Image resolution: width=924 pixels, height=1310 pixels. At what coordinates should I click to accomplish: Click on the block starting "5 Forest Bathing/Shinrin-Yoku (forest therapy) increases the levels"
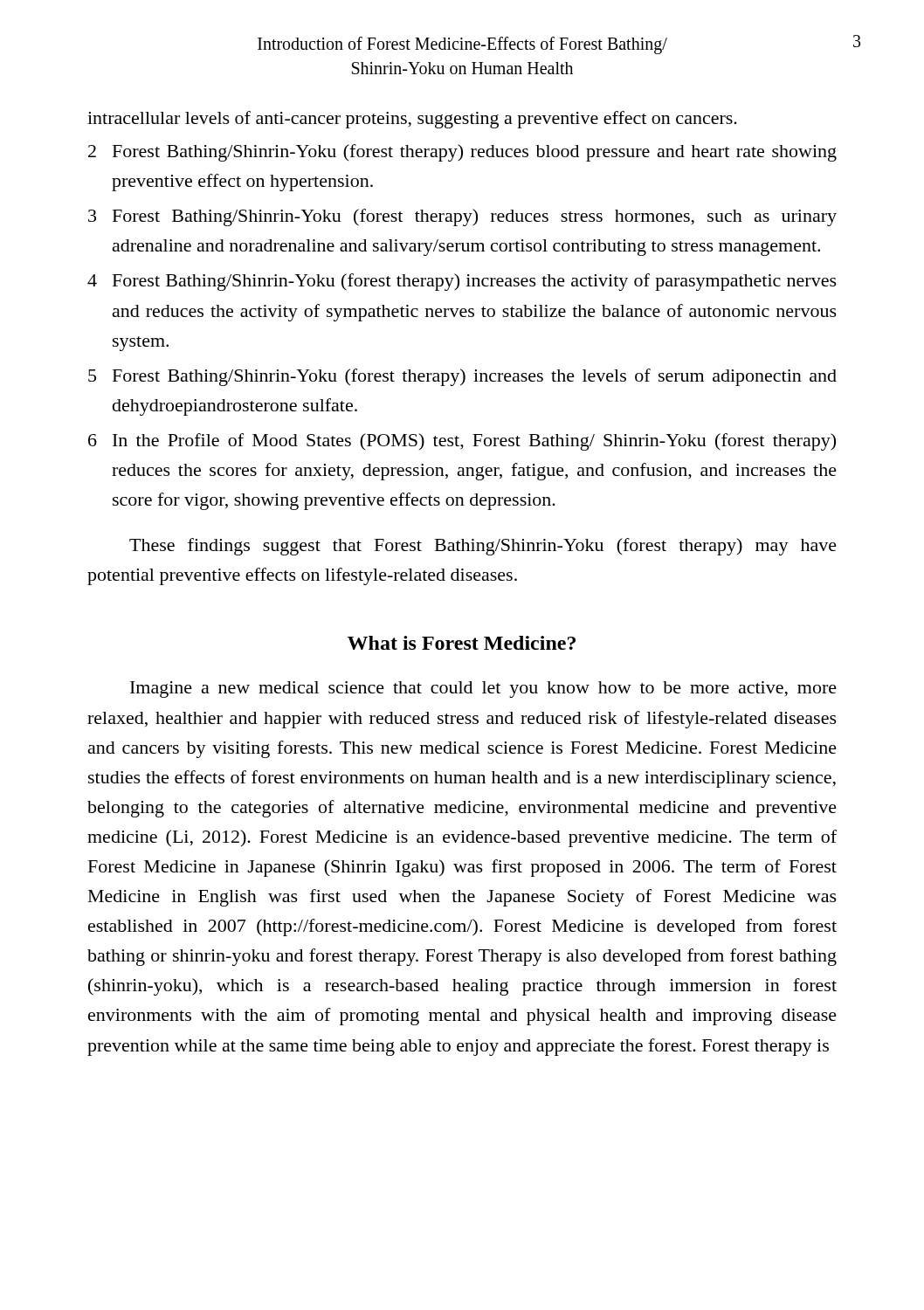tap(462, 390)
